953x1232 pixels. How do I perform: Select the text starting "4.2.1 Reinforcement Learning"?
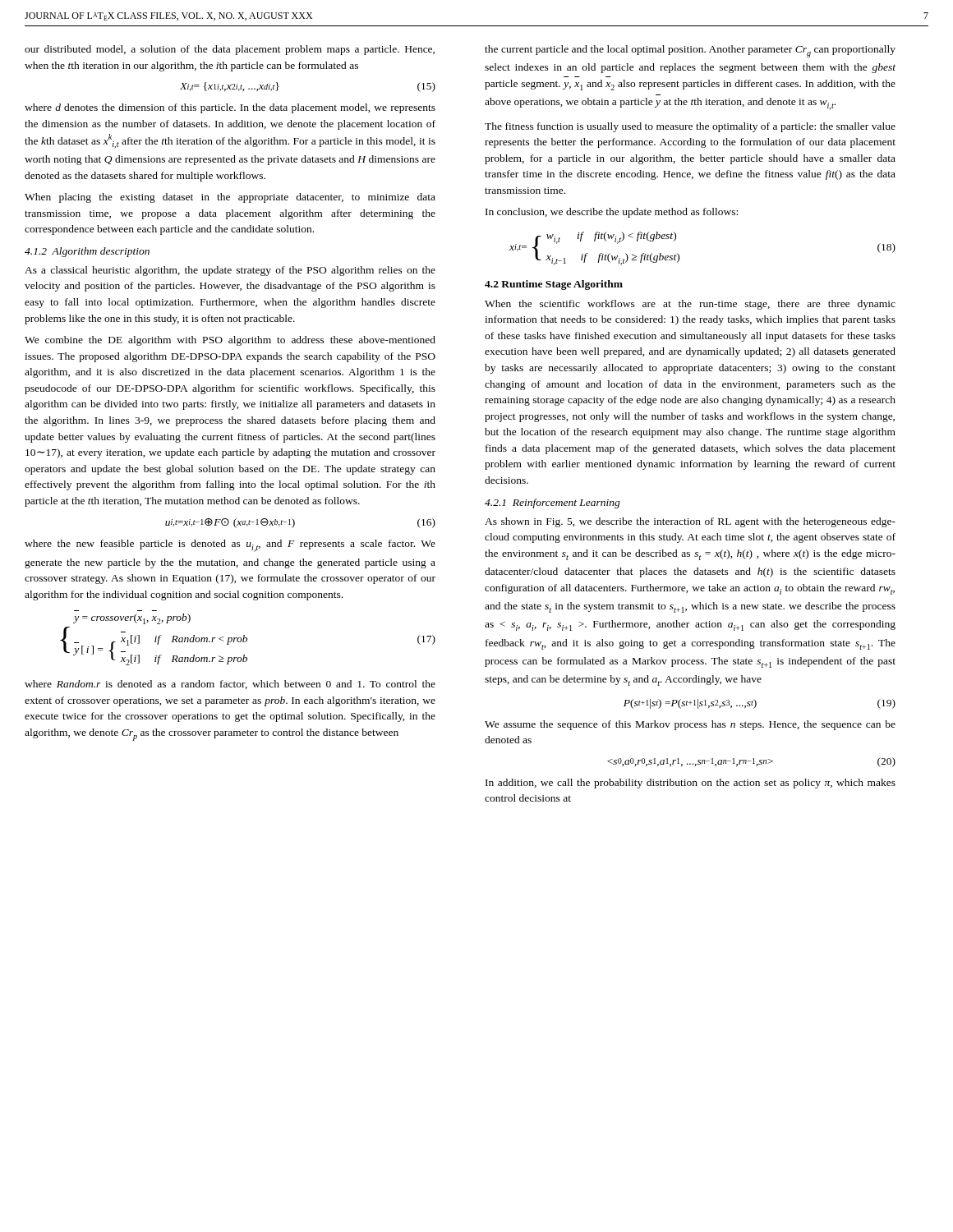point(552,502)
